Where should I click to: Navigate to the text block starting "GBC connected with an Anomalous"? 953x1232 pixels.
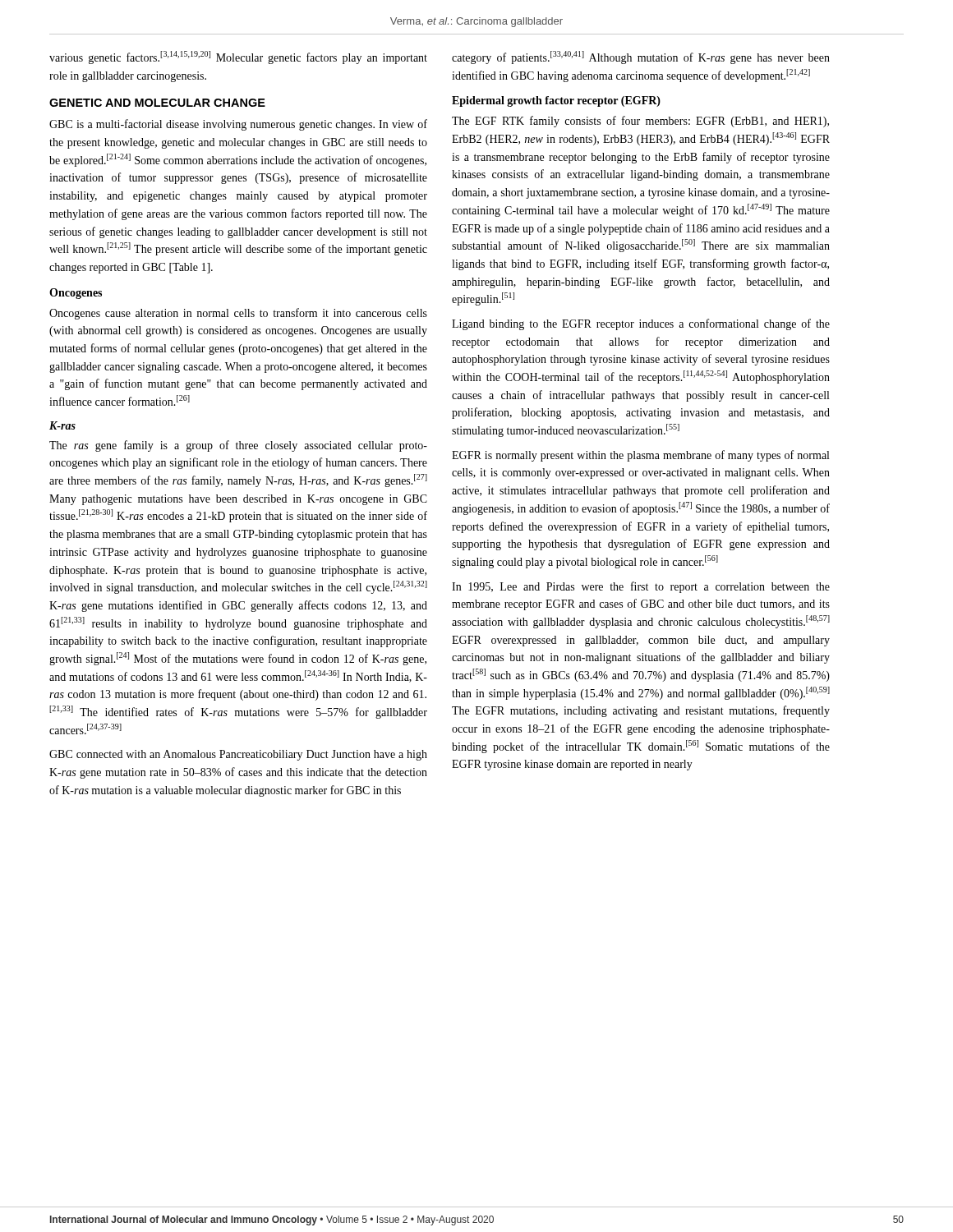click(x=238, y=773)
